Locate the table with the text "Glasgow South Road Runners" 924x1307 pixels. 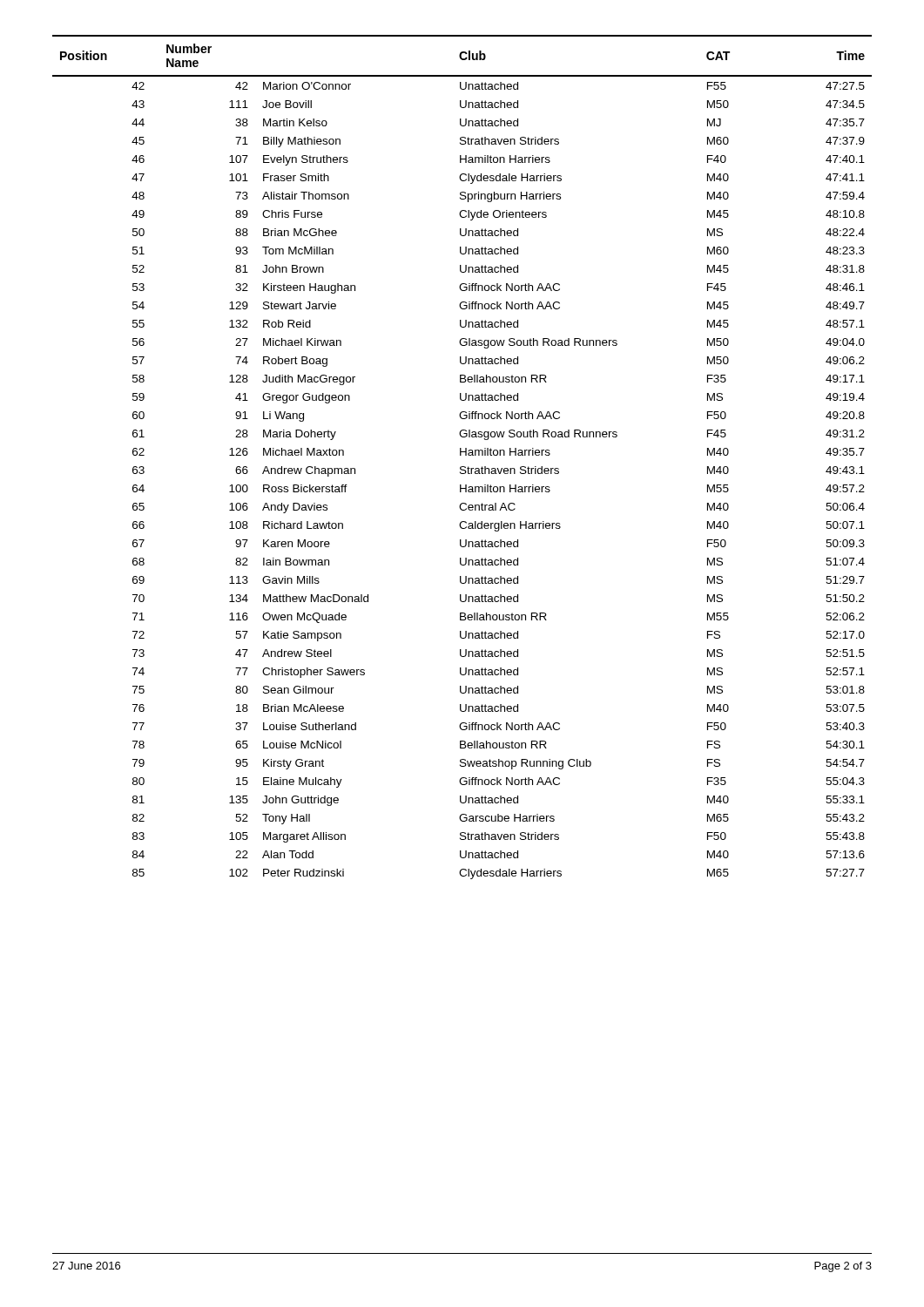(462, 458)
